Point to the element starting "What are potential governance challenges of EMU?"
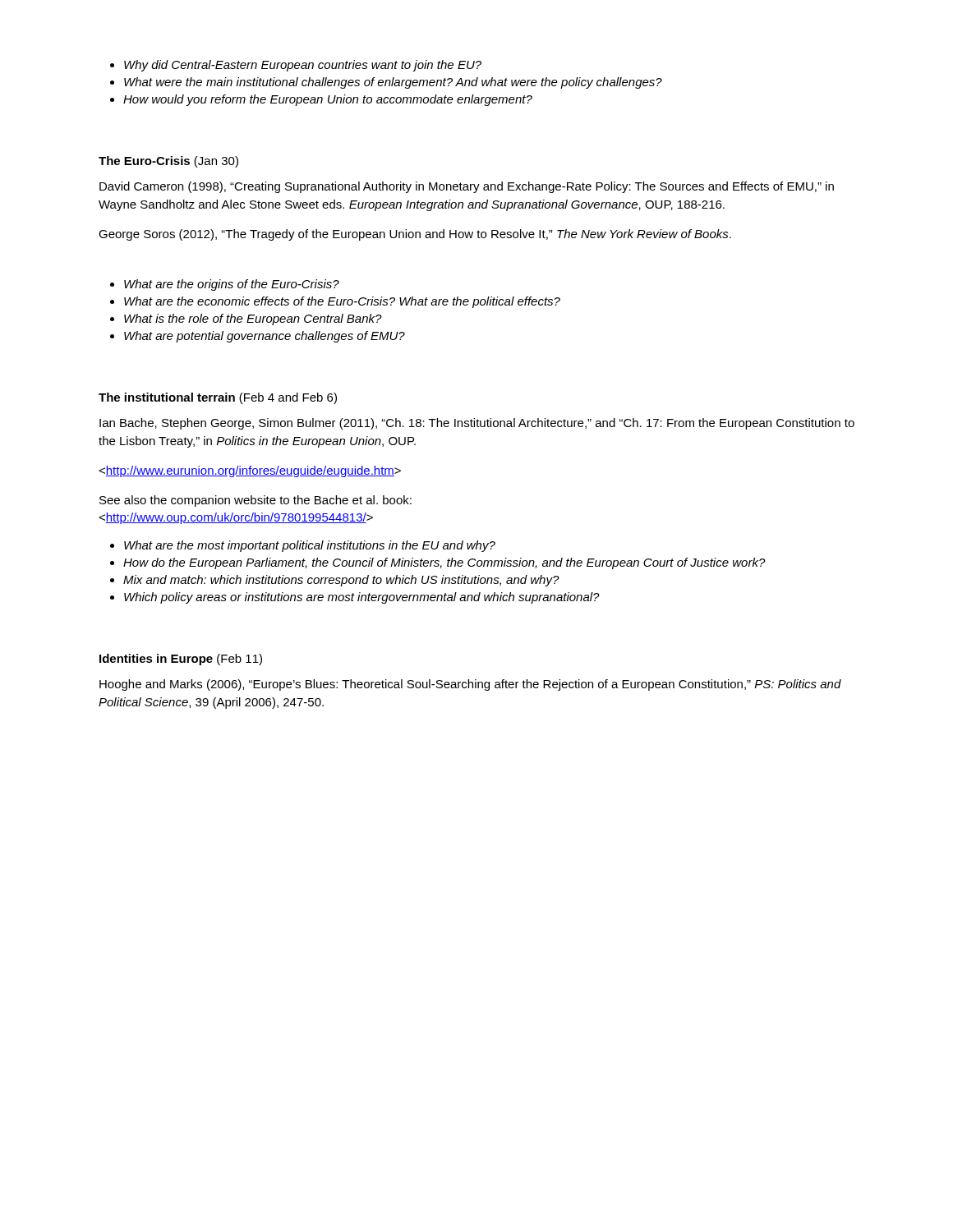Screen dimensions: 1232x953 point(265,337)
